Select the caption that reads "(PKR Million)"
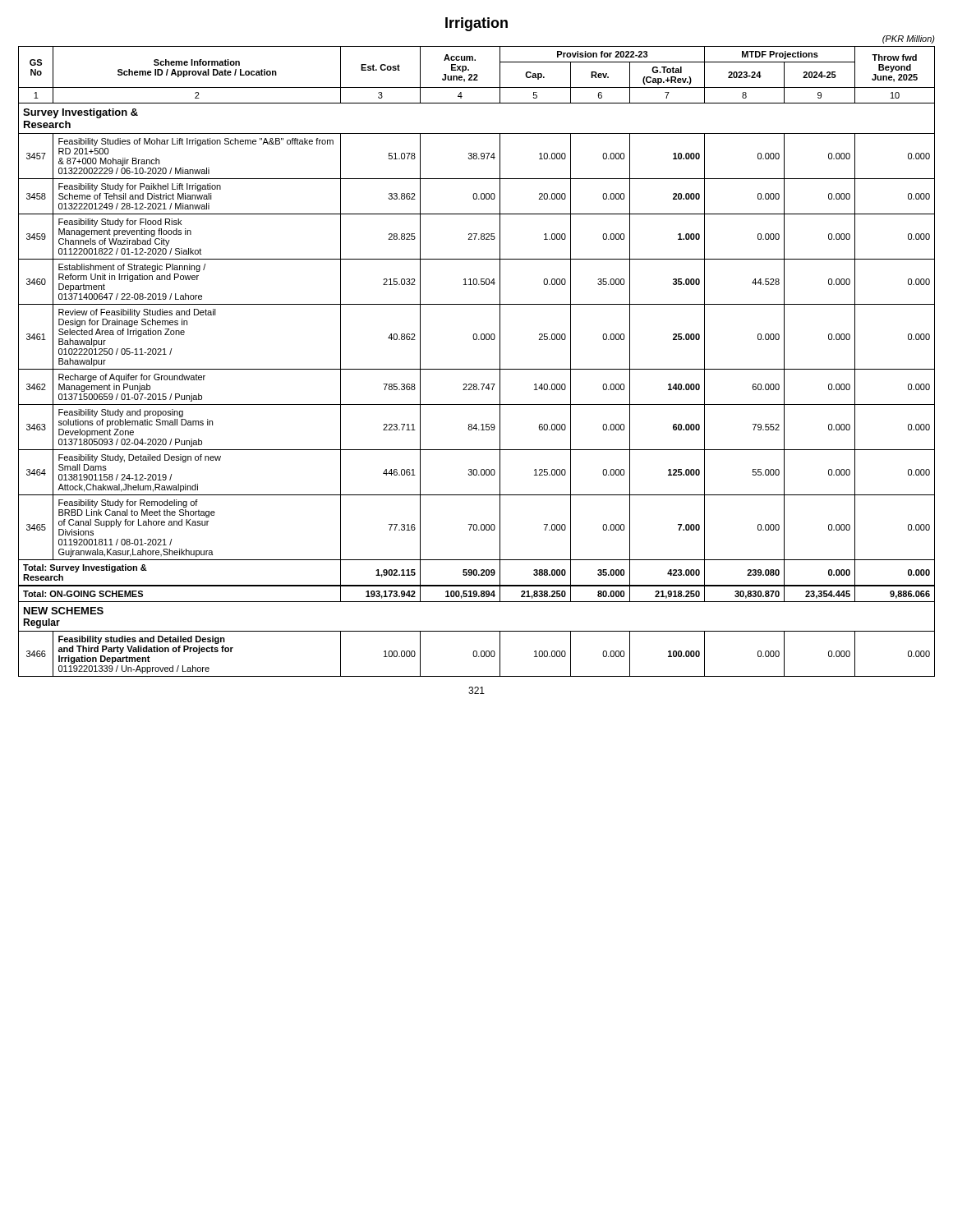This screenshot has width=953, height=1232. pyautogui.click(x=909, y=39)
